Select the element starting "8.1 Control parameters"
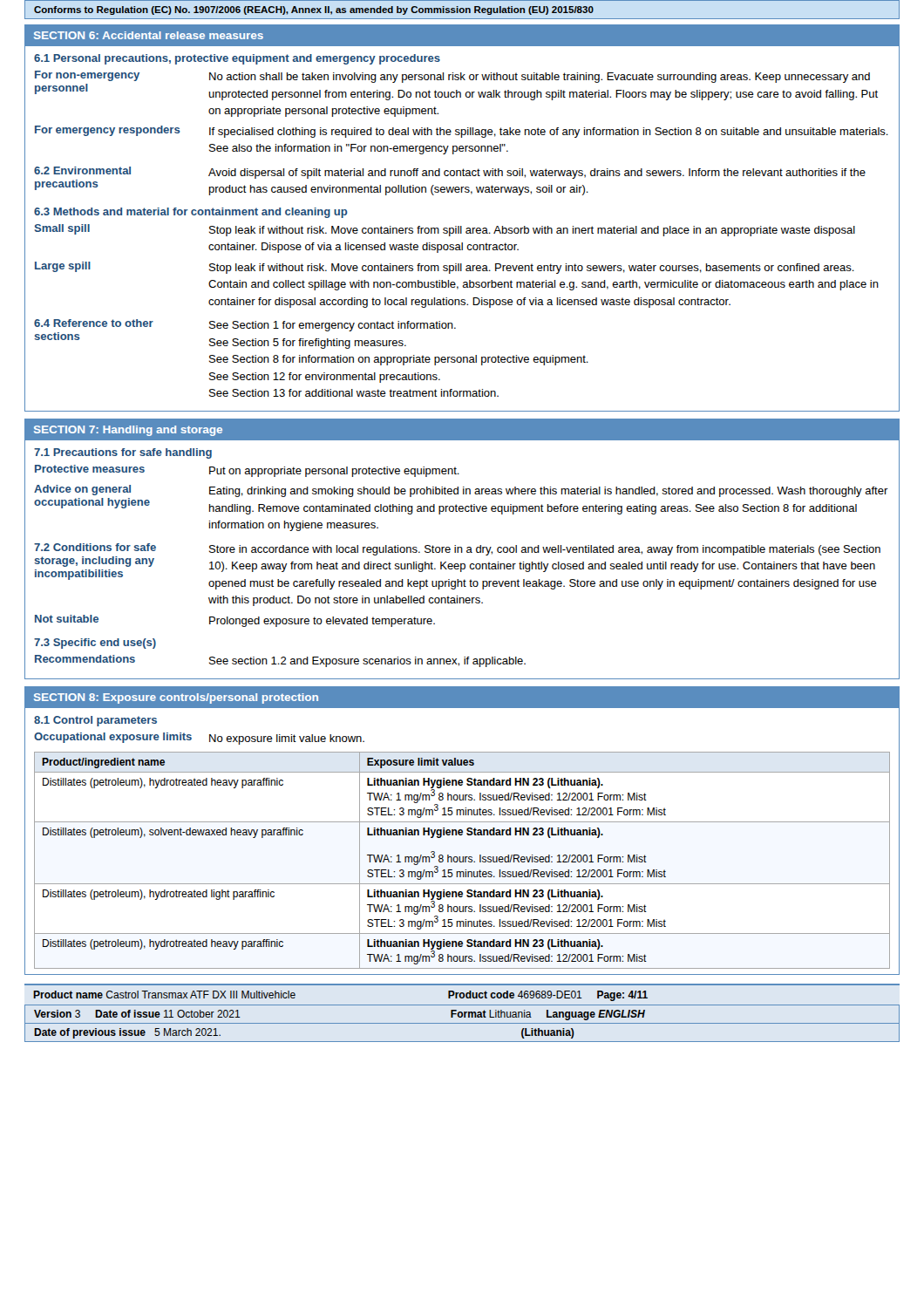924x1308 pixels. pos(96,719)
